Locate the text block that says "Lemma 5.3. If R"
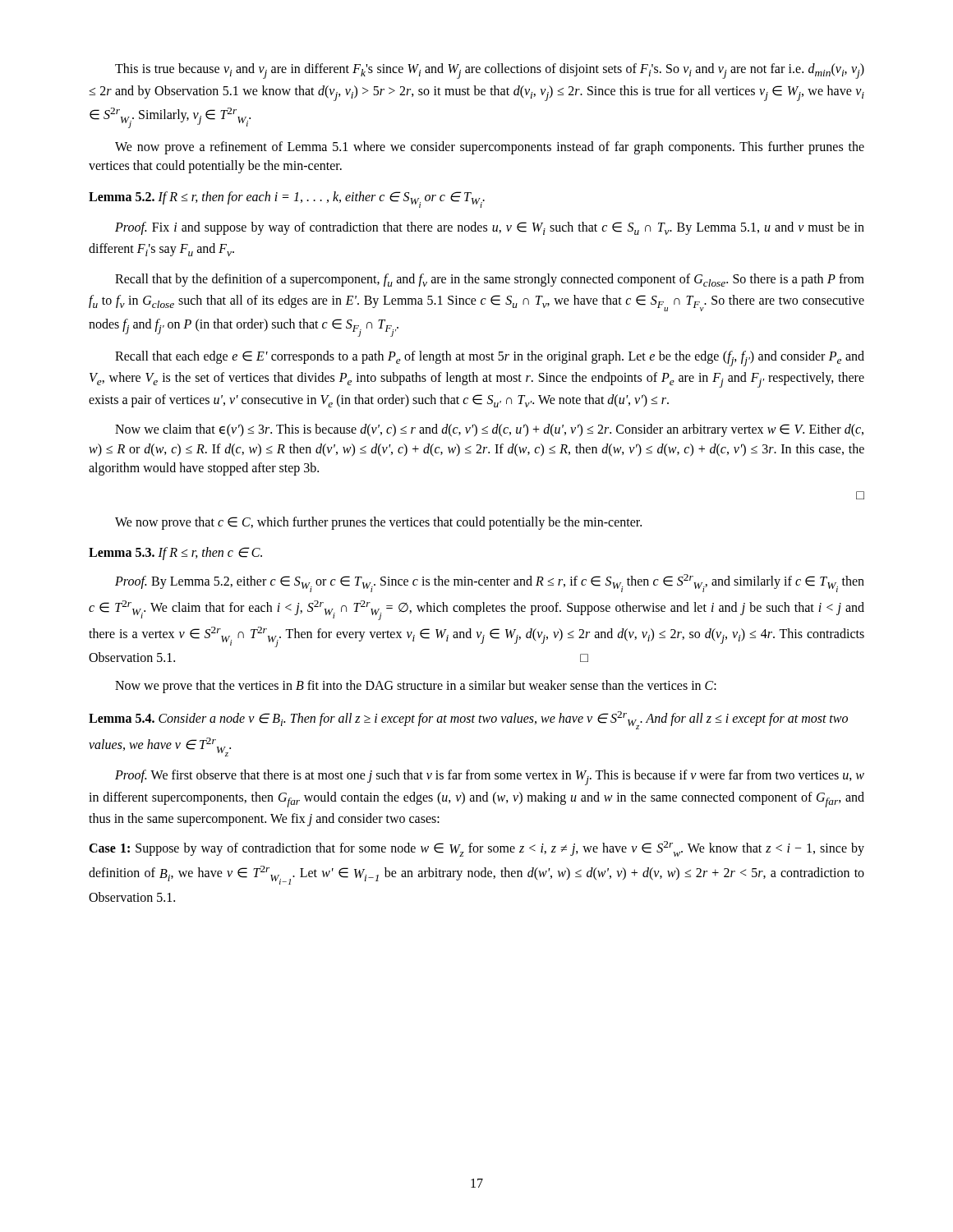The image size is (953, 1232). click(x=176, y=553)
